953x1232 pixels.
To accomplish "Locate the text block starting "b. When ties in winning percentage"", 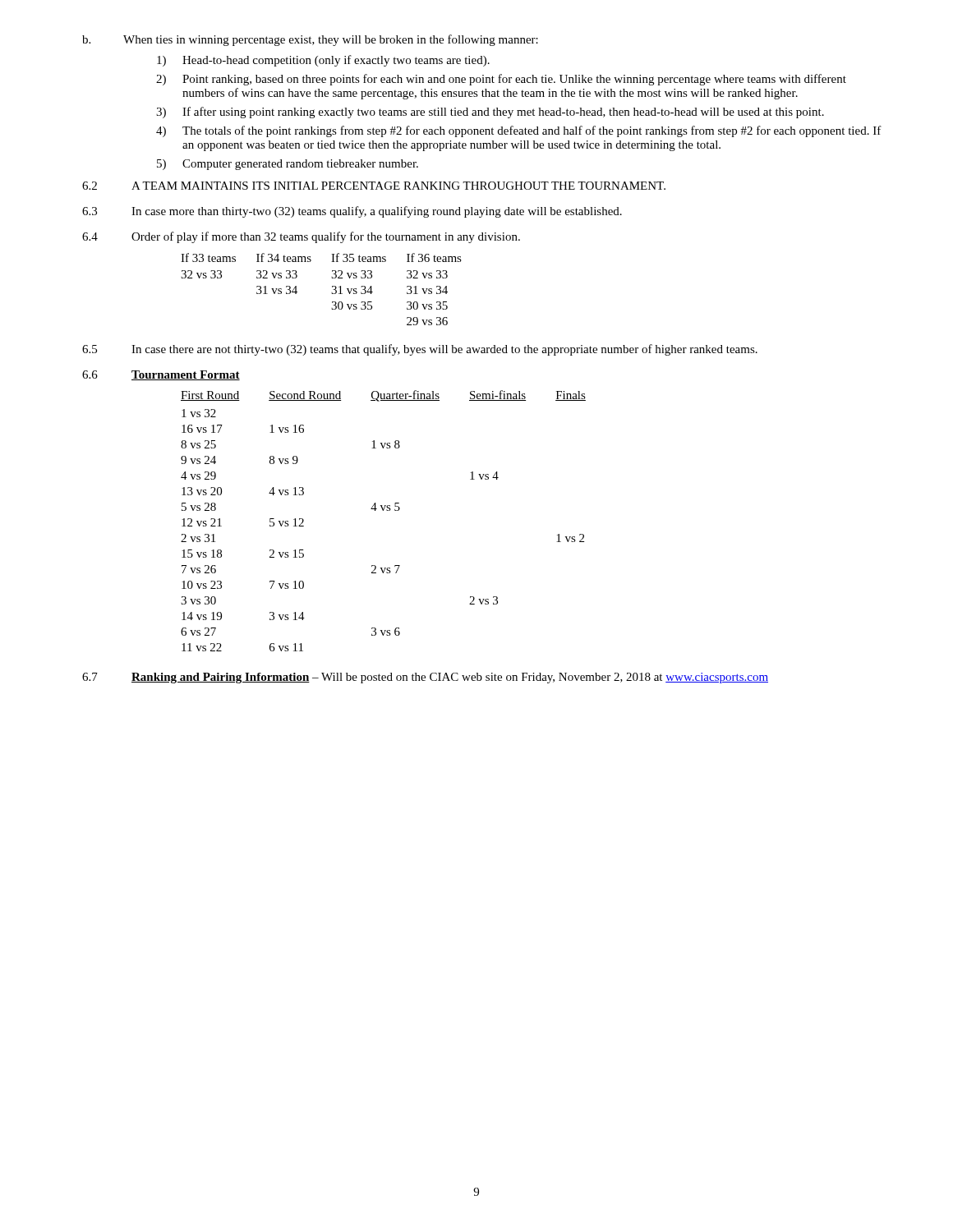I will pyautogui.click(x=310, y=40).
